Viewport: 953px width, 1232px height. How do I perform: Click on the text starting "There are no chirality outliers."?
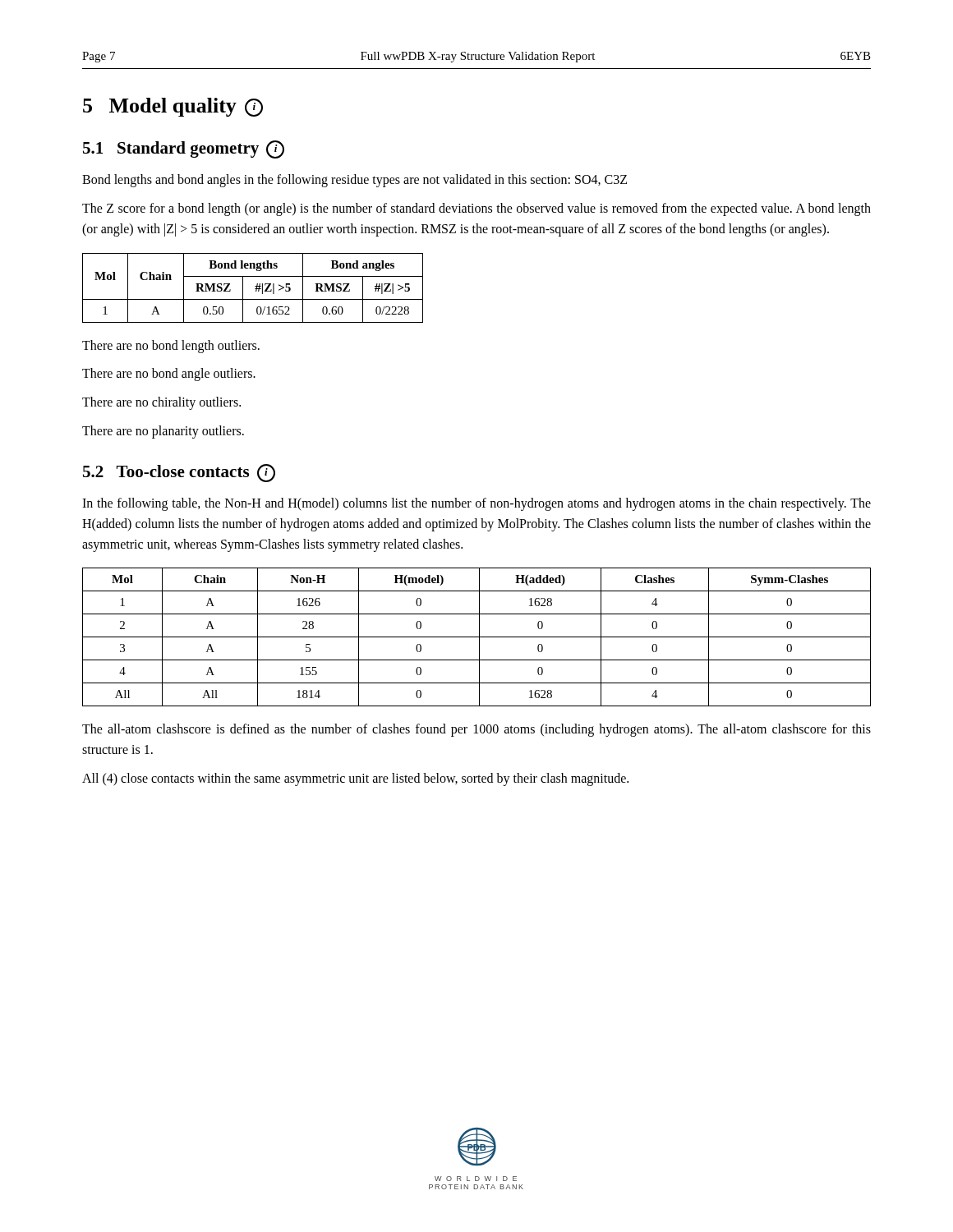pos(161,403)
